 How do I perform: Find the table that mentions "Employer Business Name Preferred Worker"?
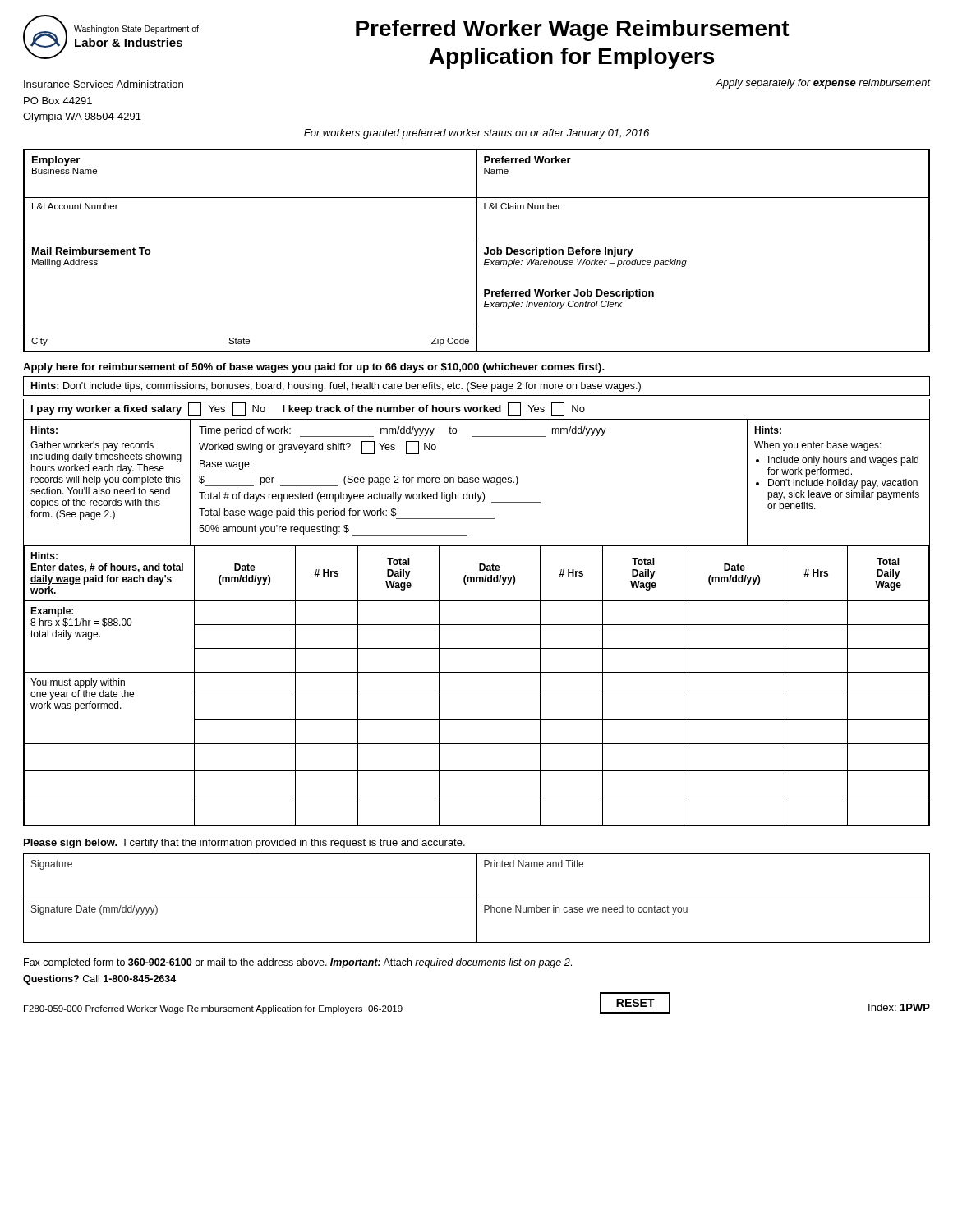476,250
